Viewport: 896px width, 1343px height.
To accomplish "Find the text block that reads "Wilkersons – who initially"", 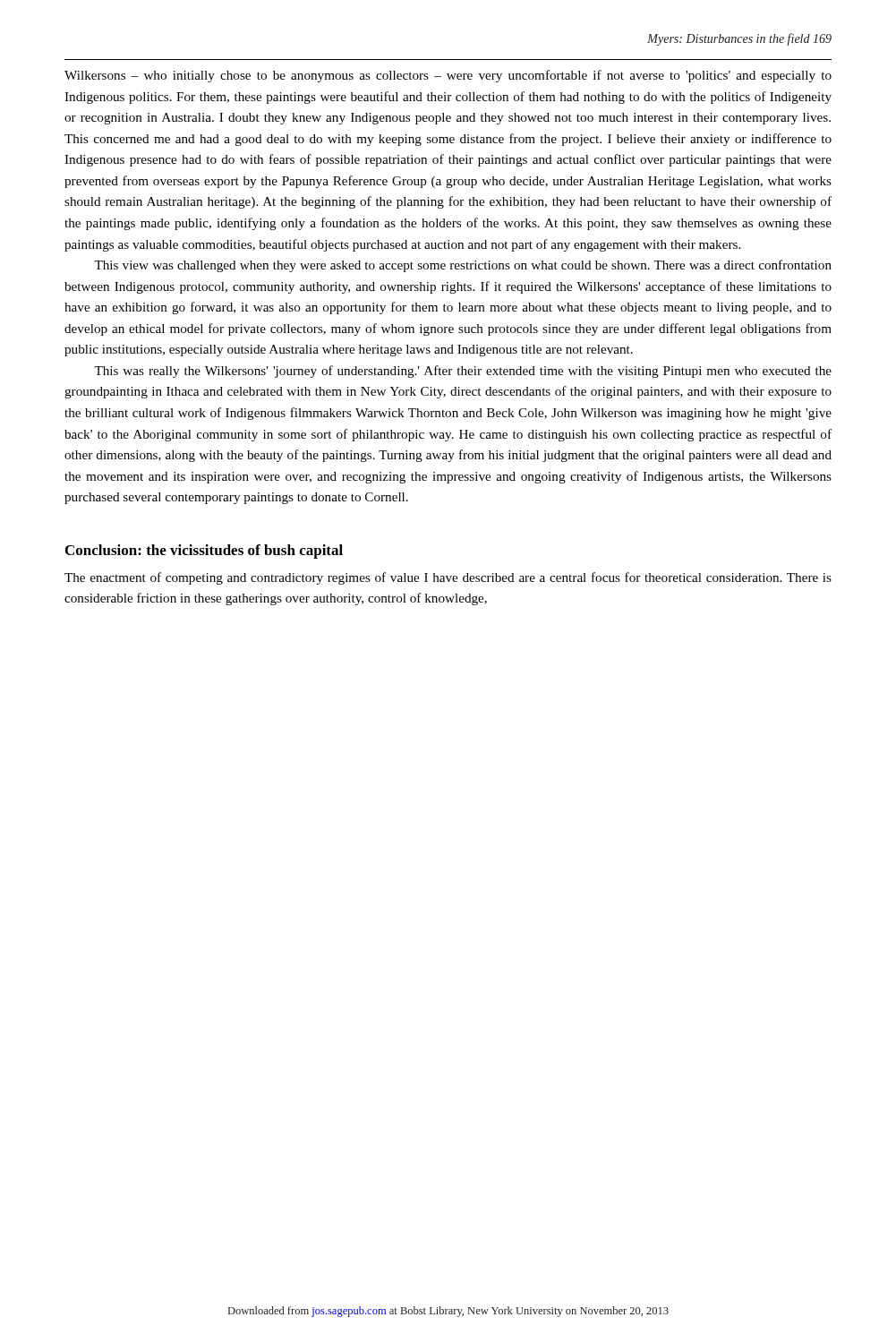I will click(448, 159).
